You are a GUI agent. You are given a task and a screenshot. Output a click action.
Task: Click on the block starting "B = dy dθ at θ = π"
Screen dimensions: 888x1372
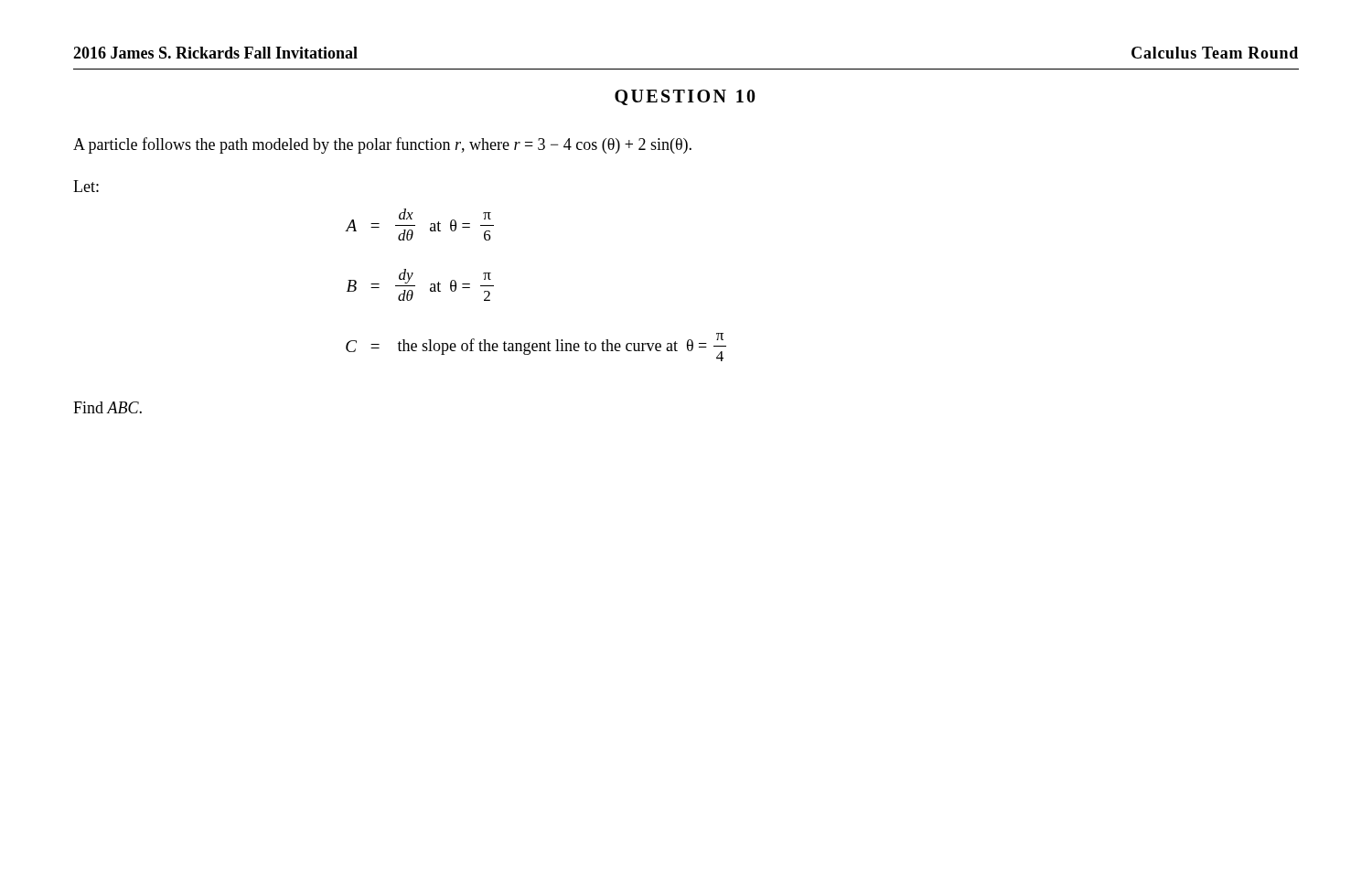[412, 286]
